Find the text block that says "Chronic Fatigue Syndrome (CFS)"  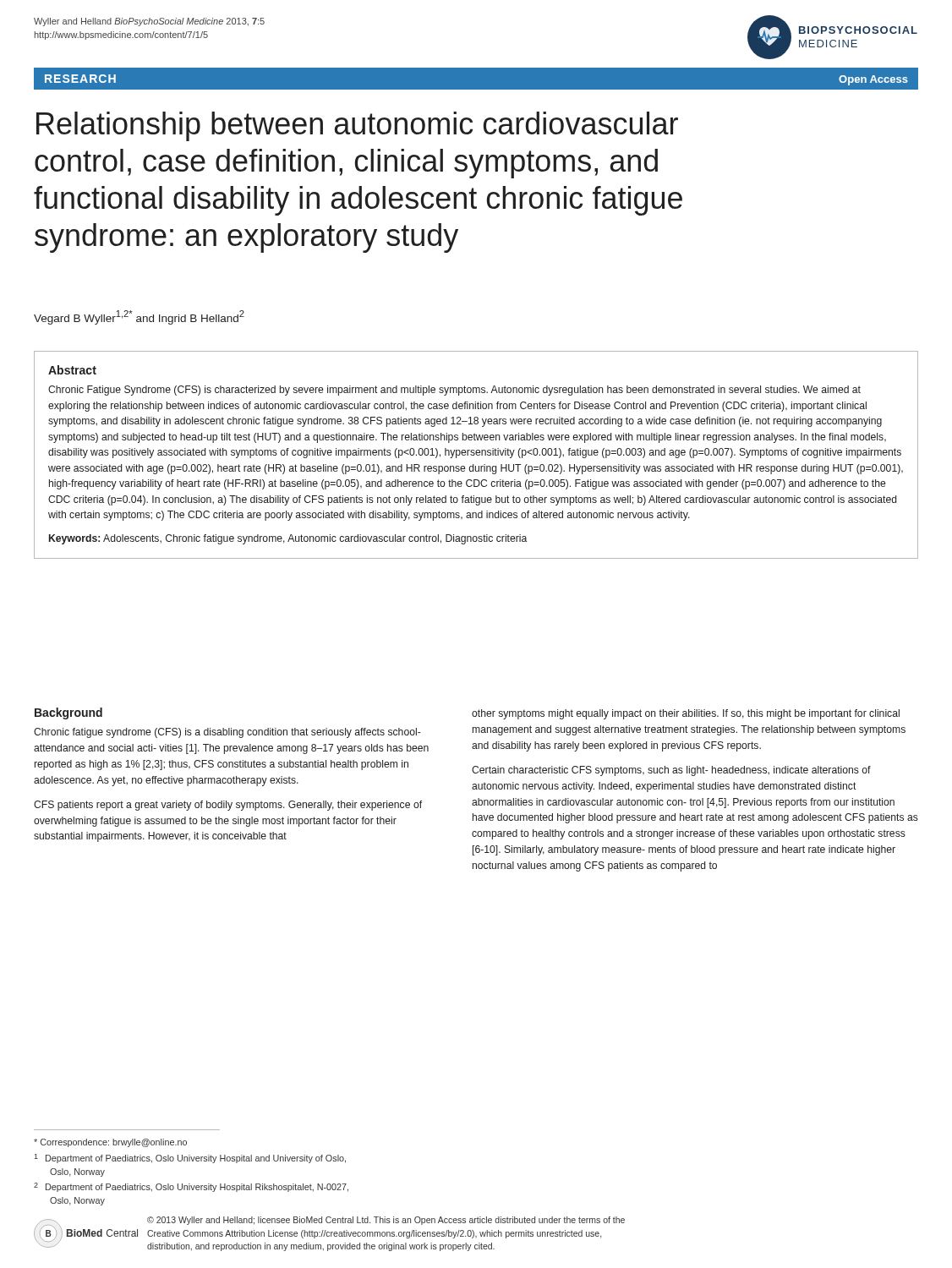pyautogui.click(x=476, y=452)
